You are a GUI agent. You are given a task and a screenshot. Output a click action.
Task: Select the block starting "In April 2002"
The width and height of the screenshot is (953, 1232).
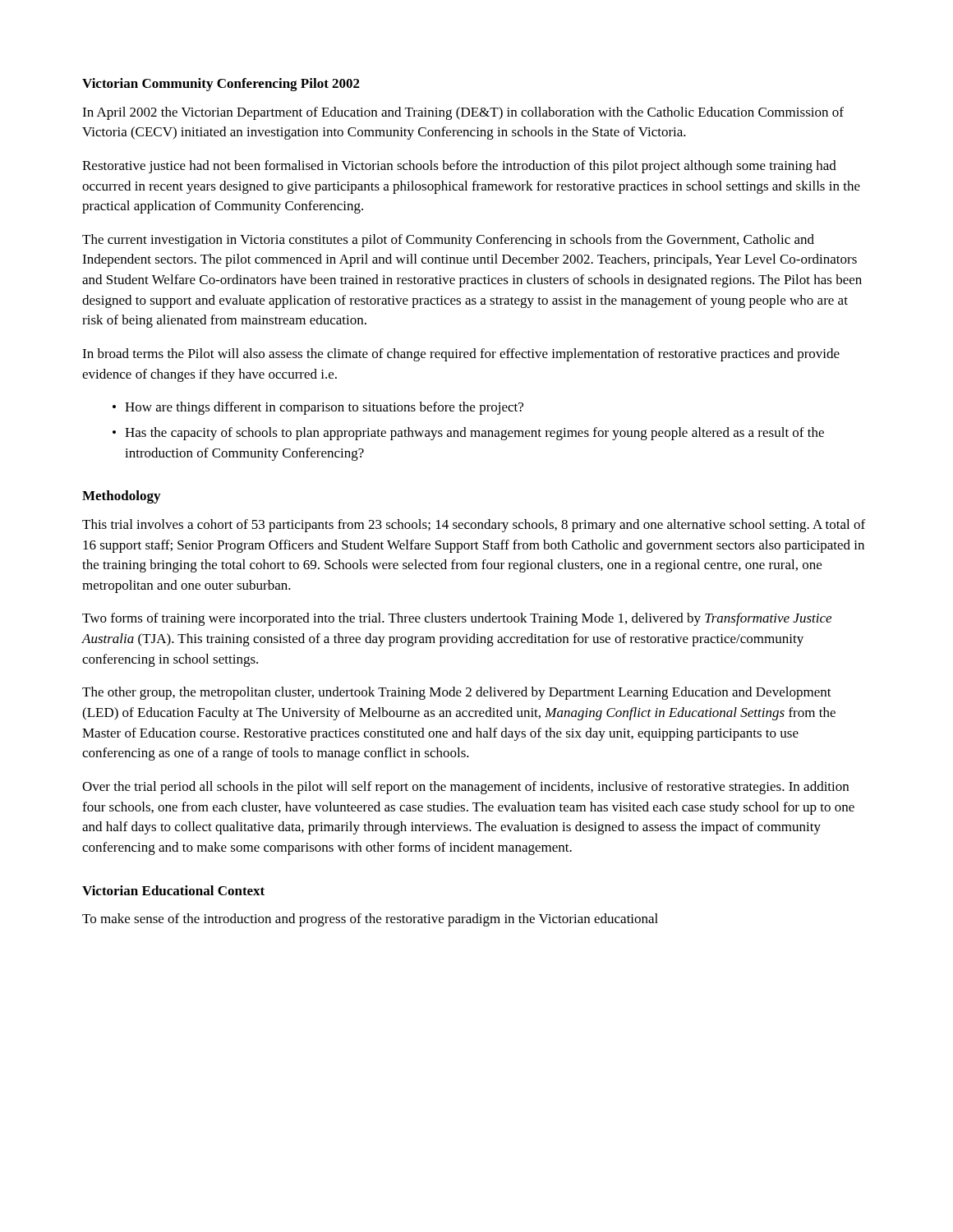[463, 122]
